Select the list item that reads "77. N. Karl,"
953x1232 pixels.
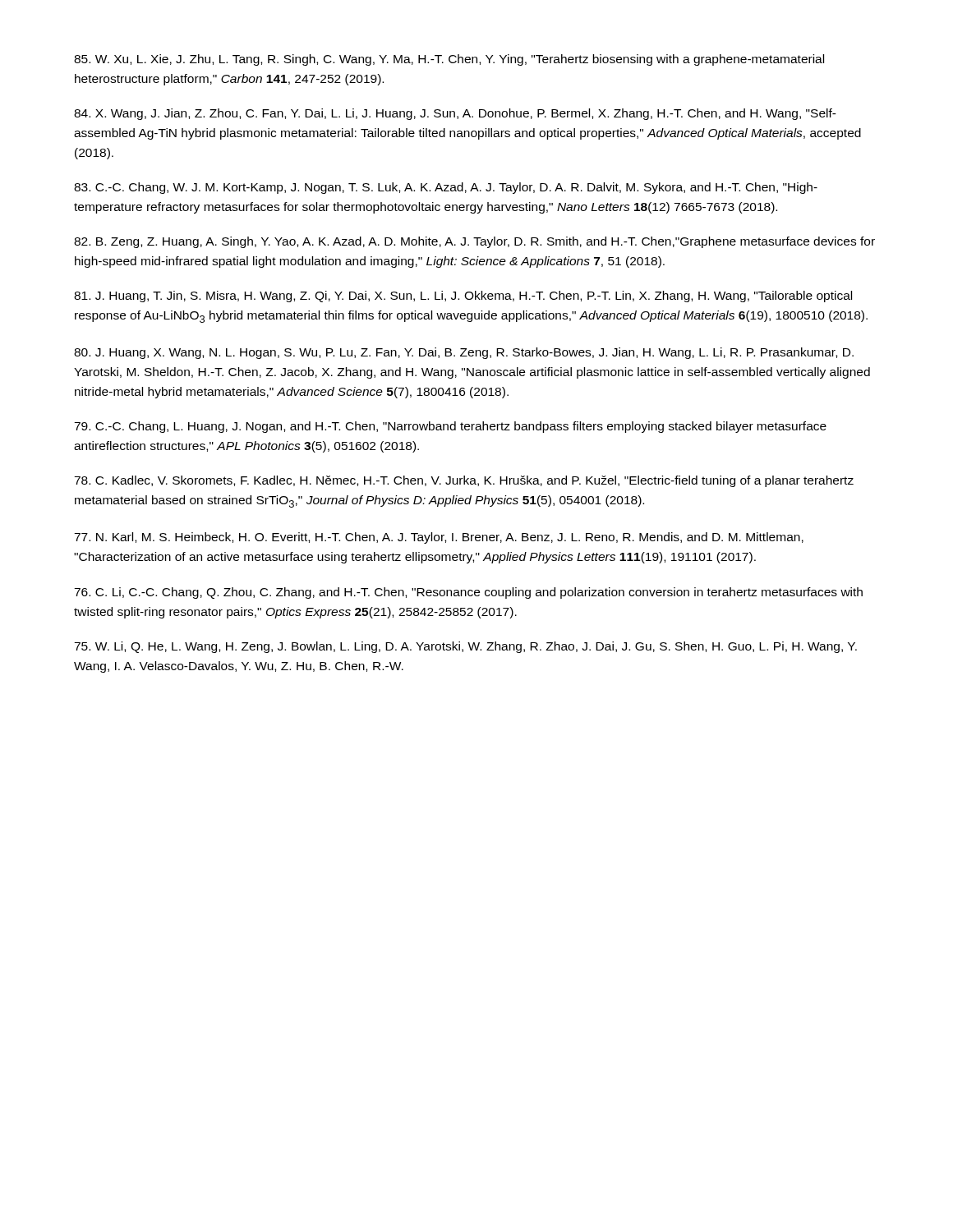click(x=439, y=547)
